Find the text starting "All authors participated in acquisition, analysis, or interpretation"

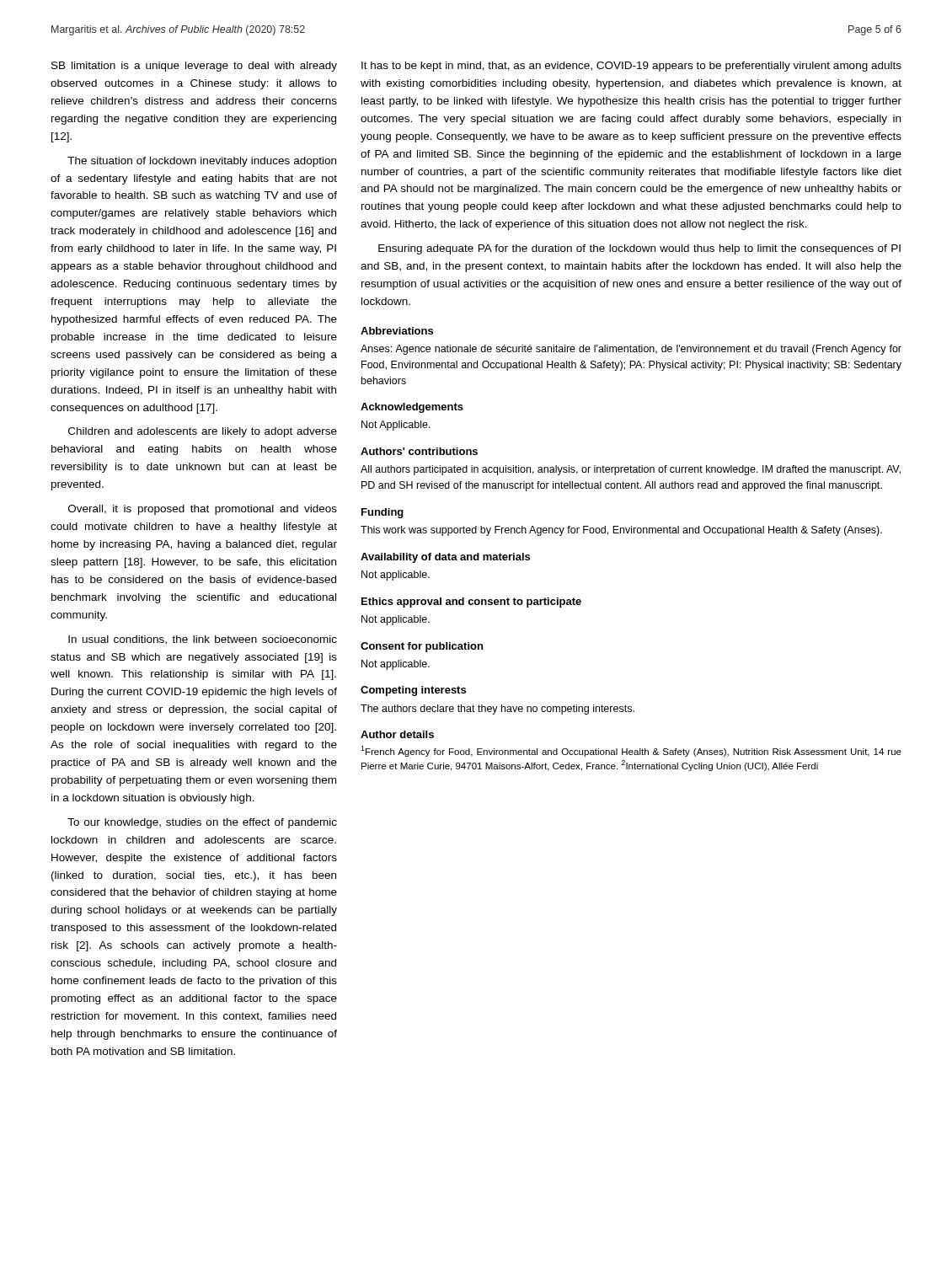[631, 478]
